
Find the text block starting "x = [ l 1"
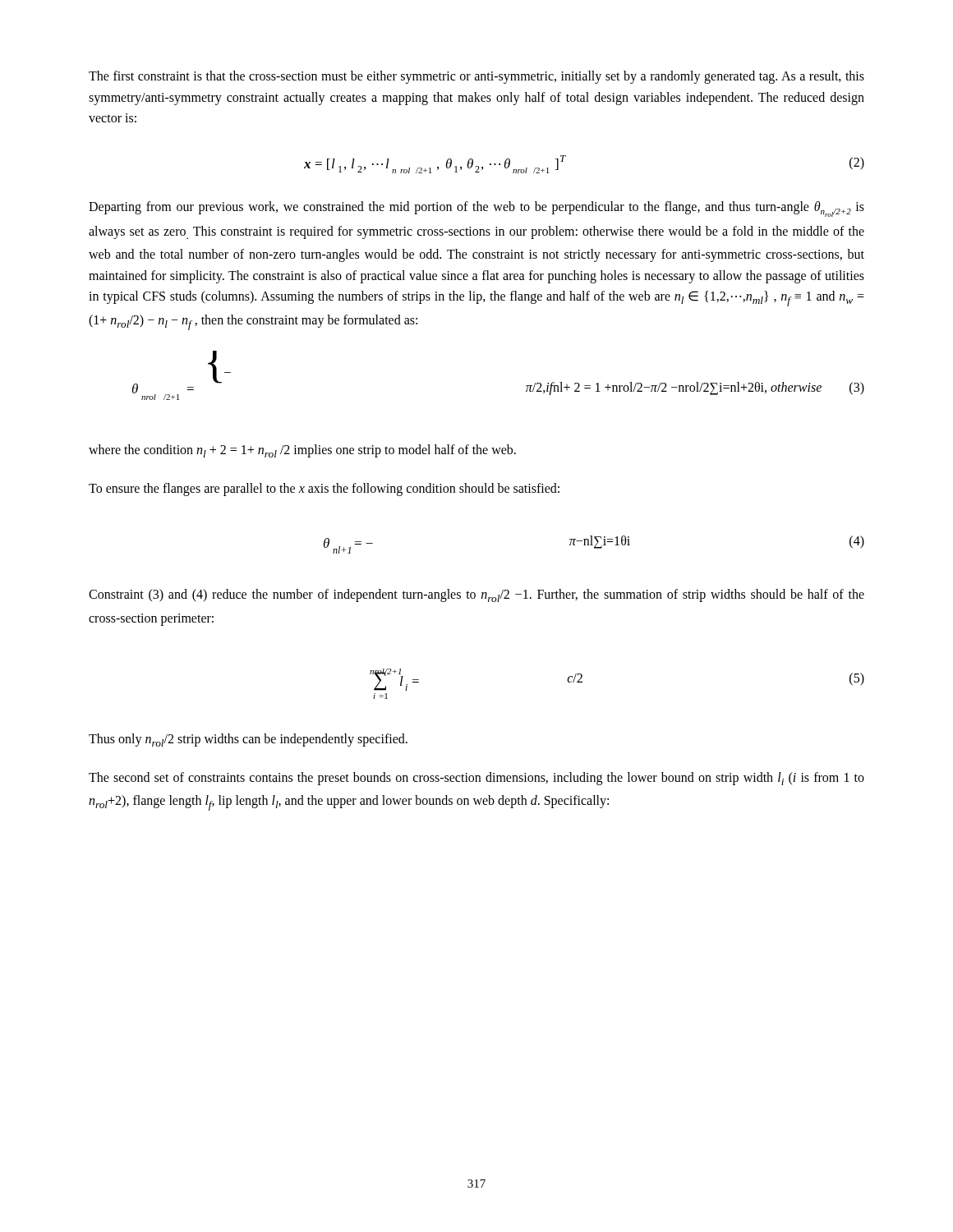(333, 164)
